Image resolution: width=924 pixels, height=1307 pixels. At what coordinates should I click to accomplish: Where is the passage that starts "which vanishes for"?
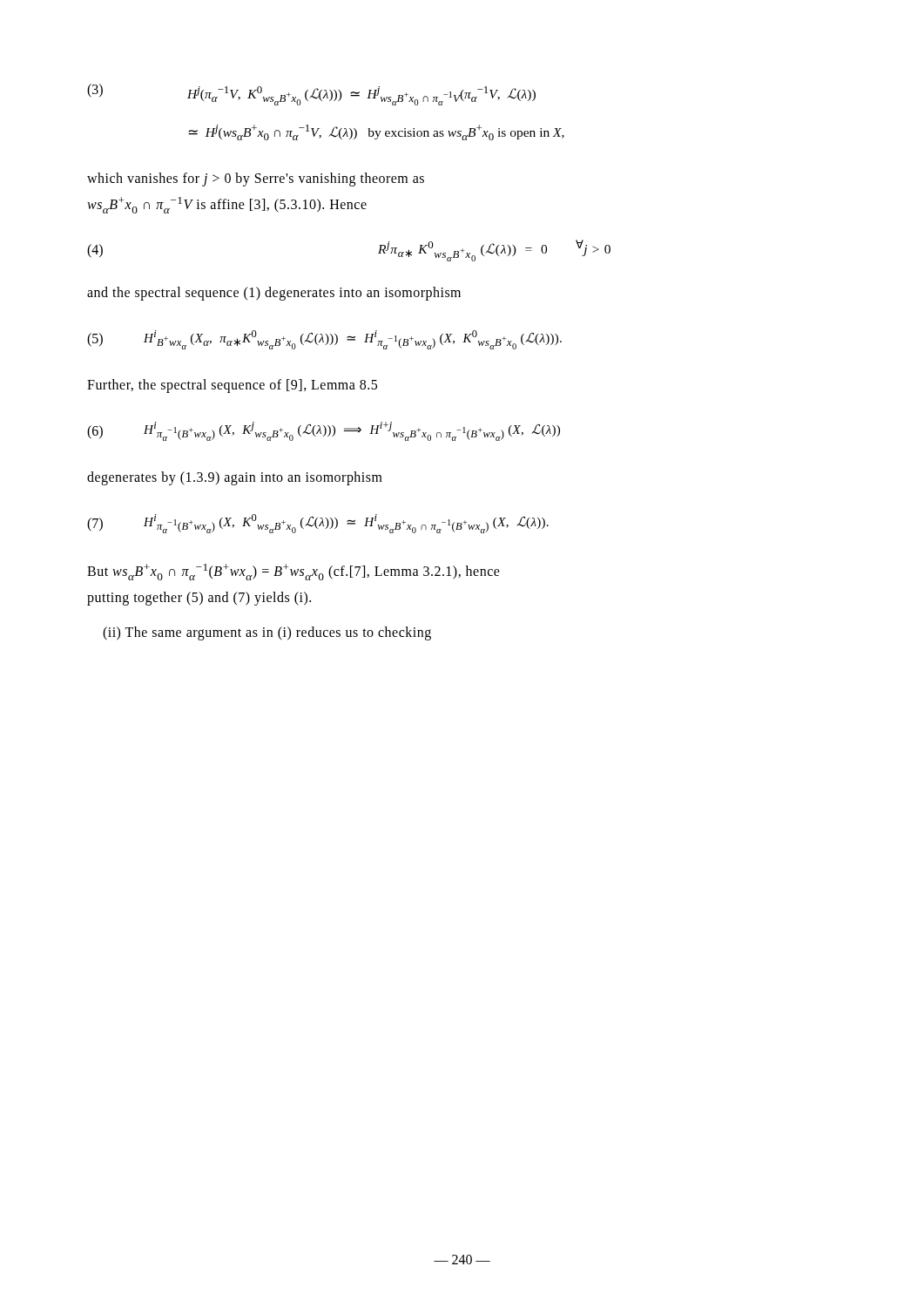[x=256, y=193]
